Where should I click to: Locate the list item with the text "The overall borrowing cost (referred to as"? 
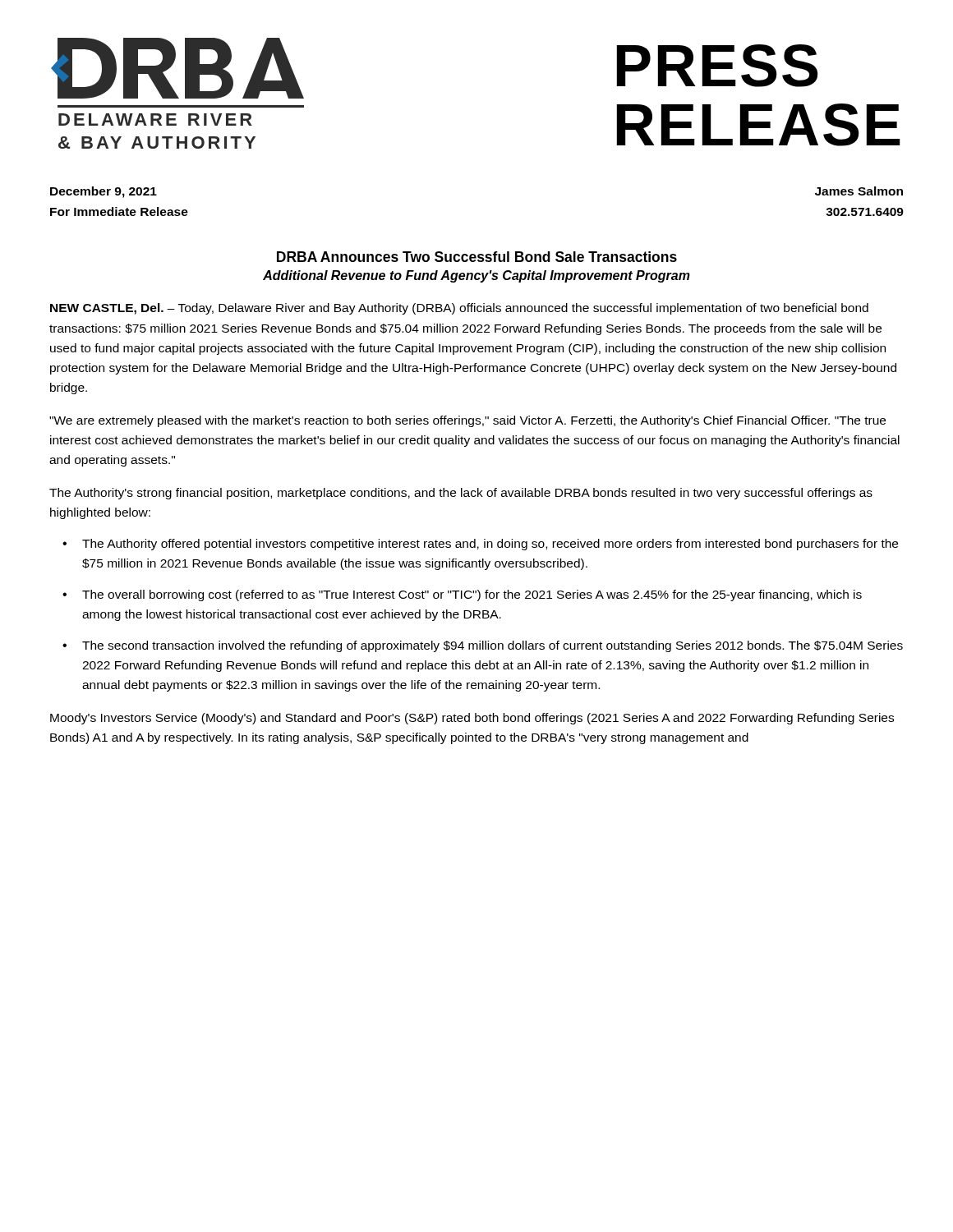point(472,604)
